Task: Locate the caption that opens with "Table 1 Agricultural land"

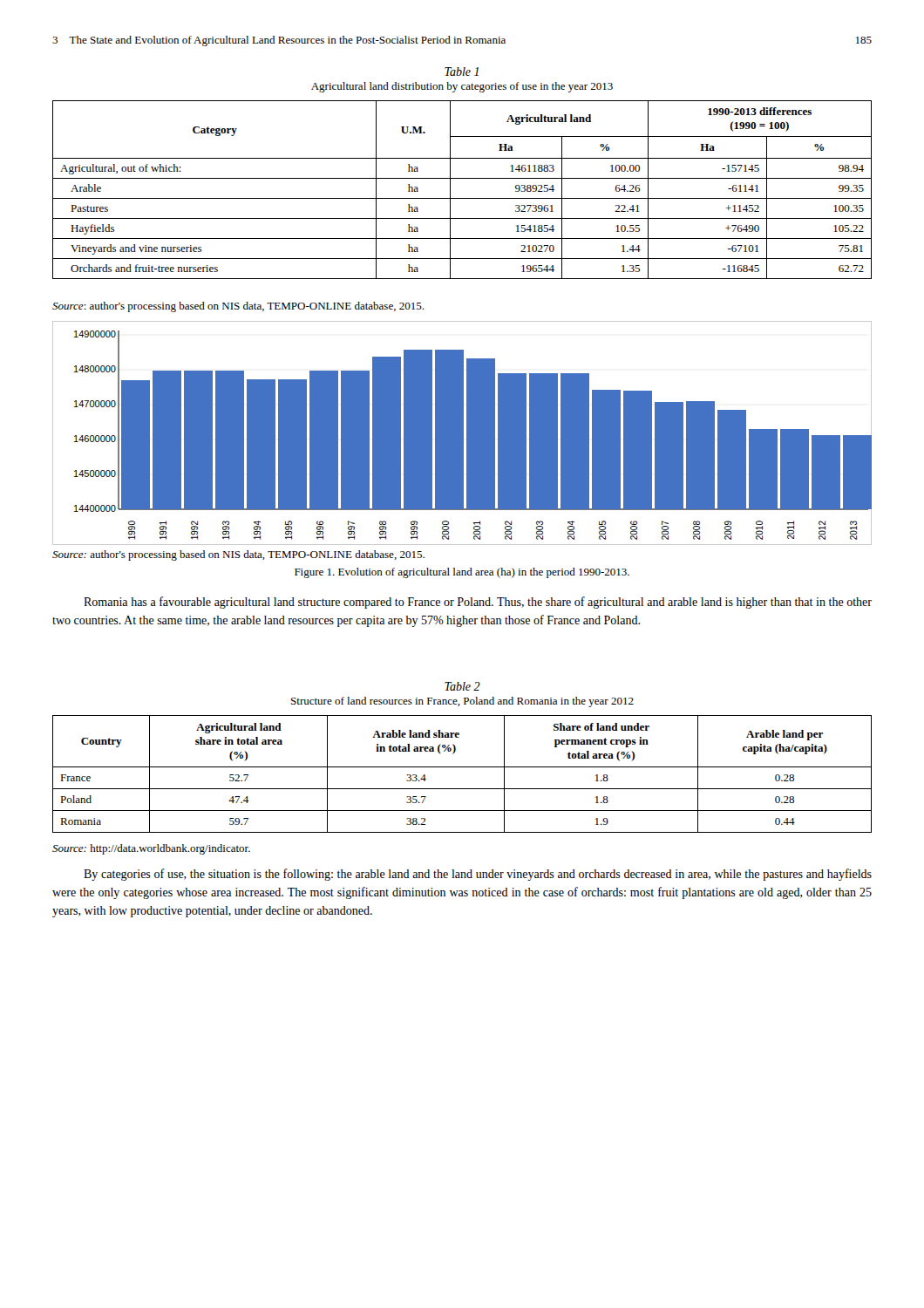Action: (462, 79)
